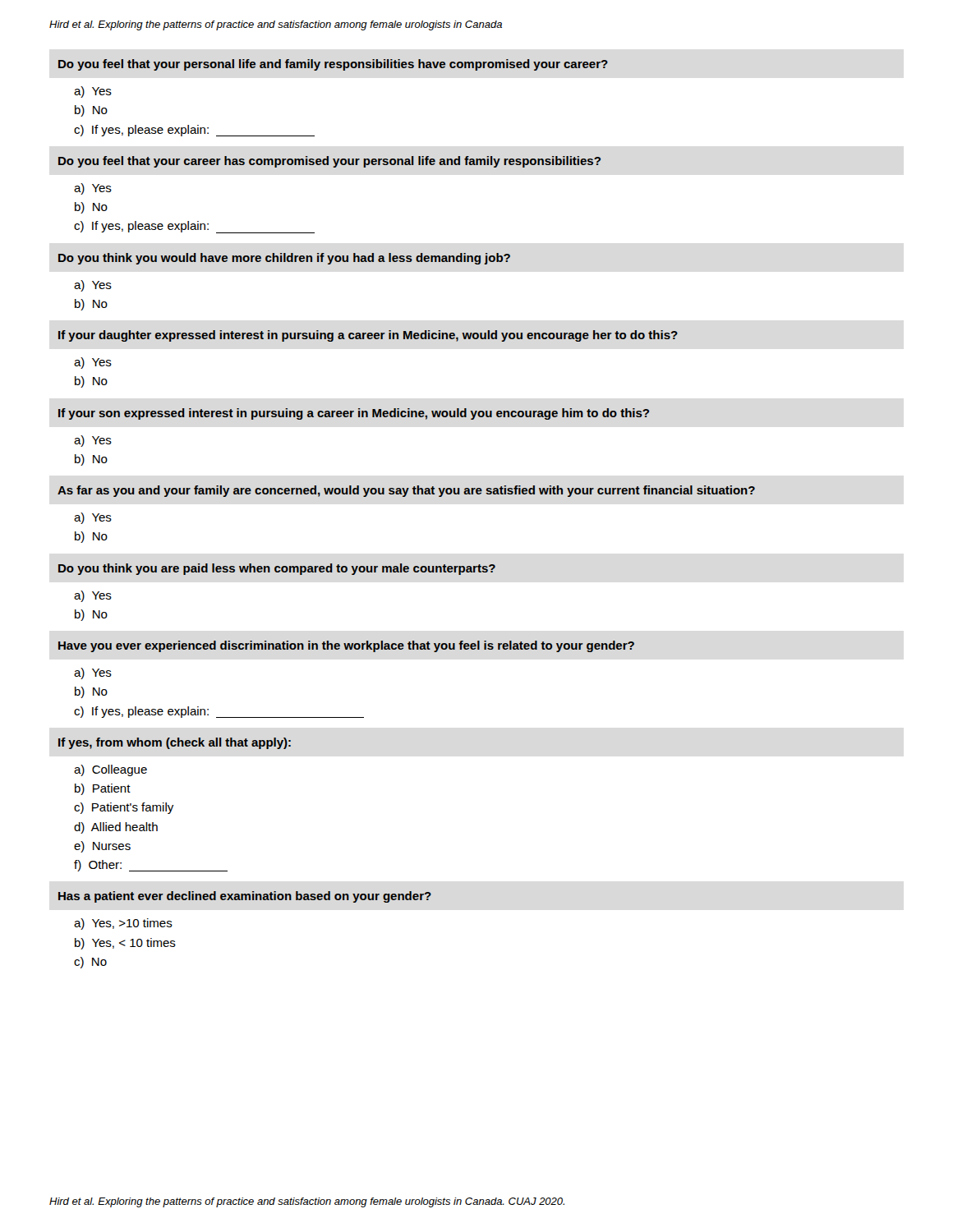Point to "a) Yes, >10 times"

pos(123,923)
